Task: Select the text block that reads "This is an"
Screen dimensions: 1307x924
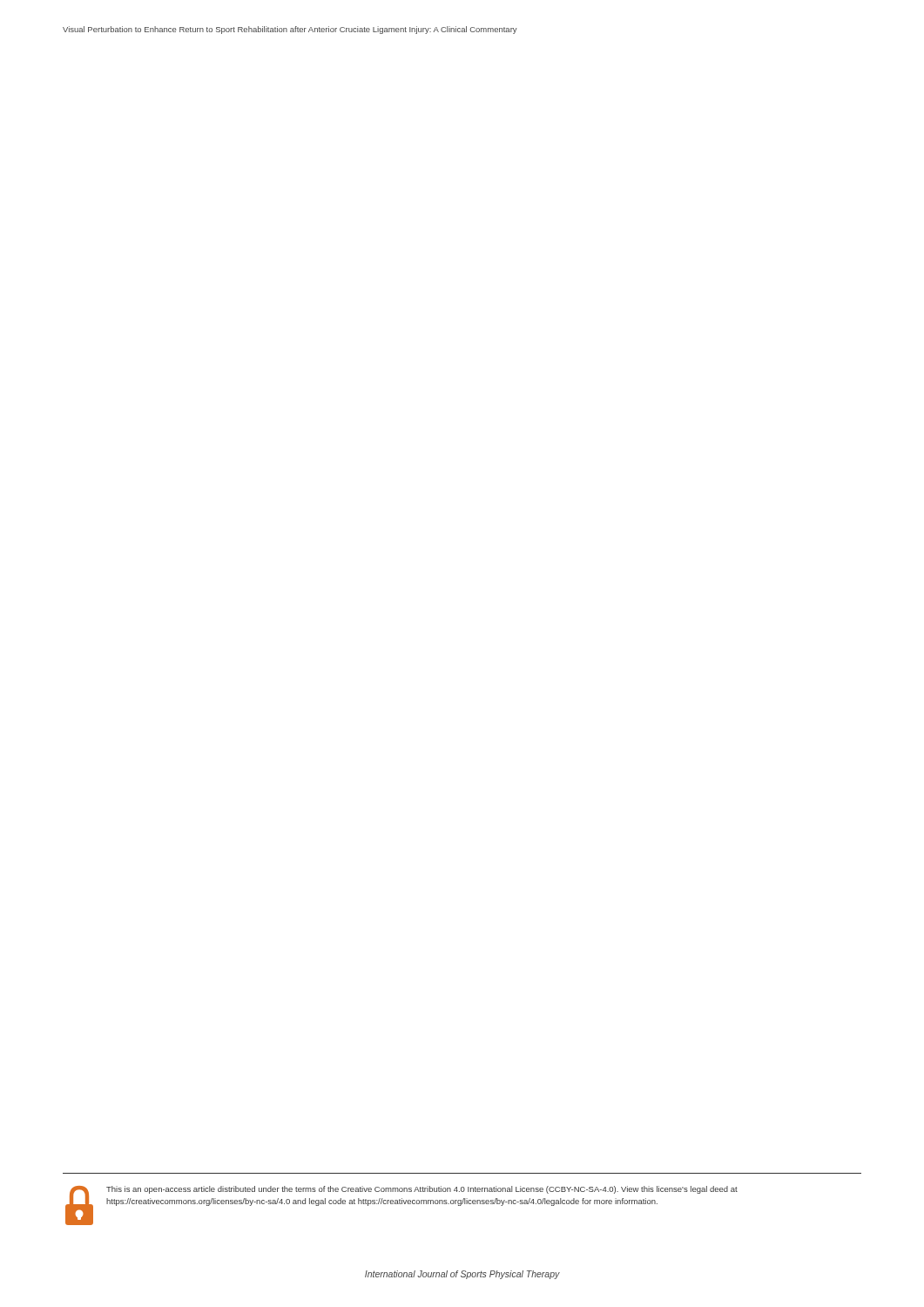Action: pos(422,1195)
